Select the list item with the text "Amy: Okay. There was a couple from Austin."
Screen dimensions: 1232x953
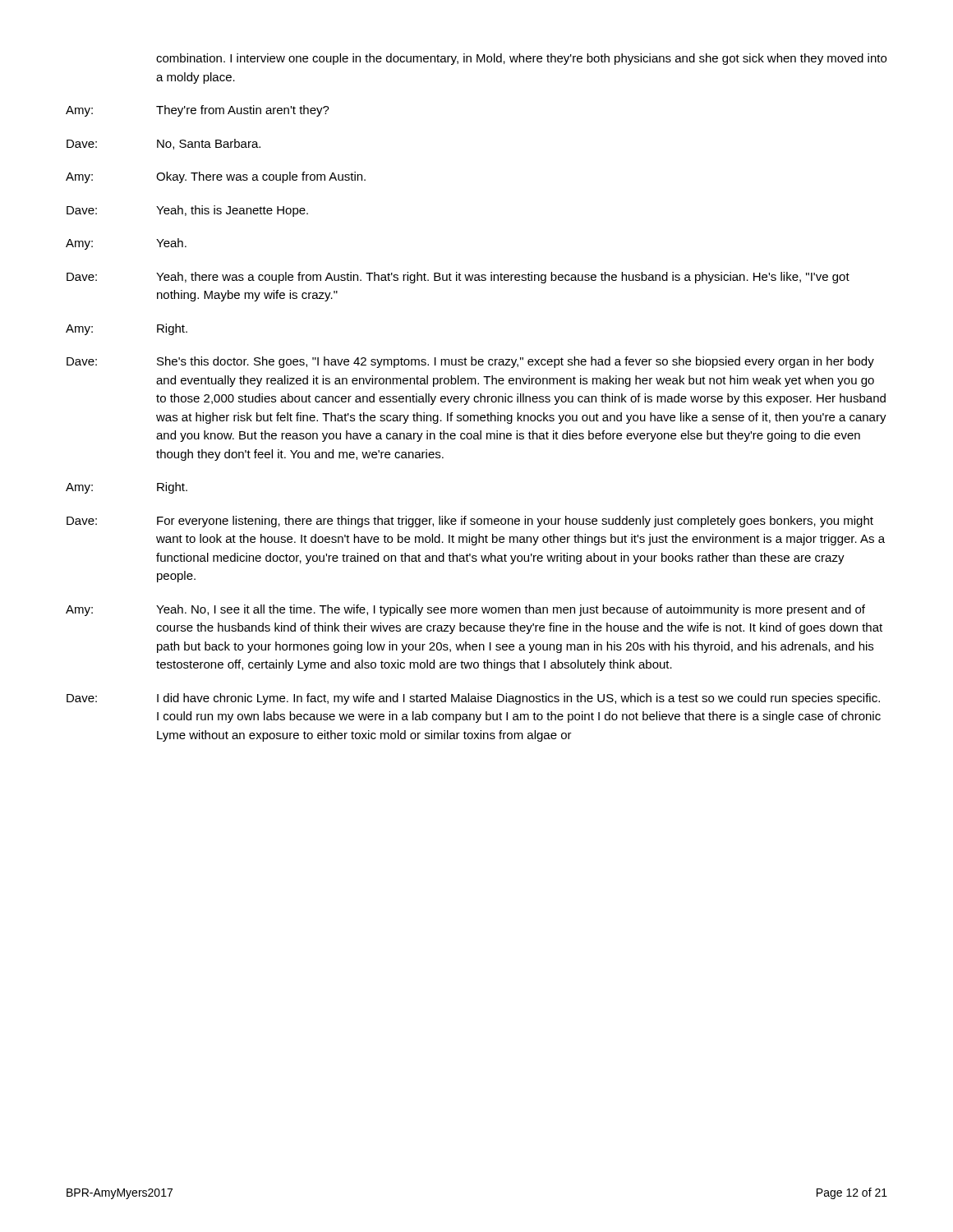pos(216,177)
